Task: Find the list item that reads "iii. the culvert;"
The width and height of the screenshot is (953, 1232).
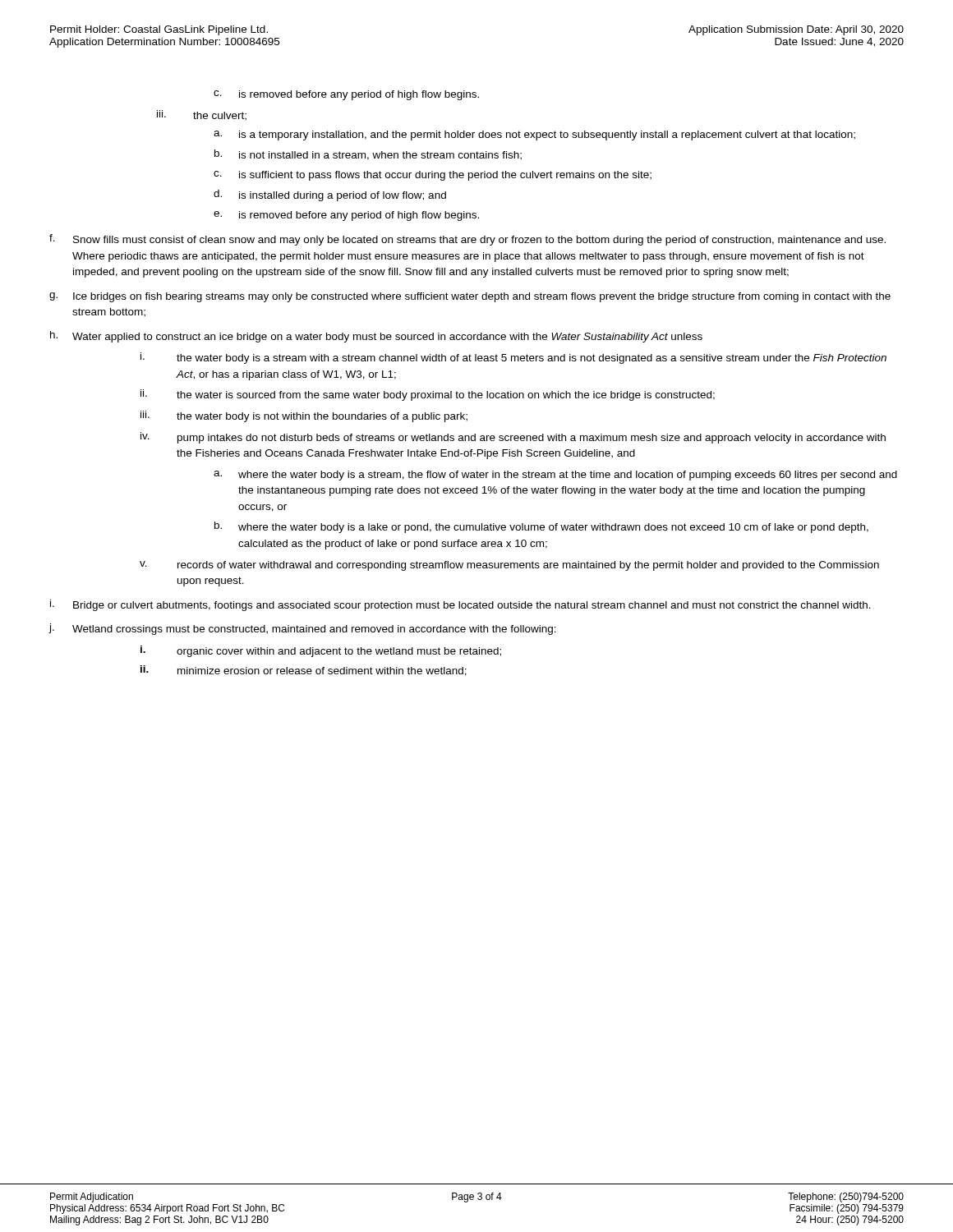Action: (202, 115)
